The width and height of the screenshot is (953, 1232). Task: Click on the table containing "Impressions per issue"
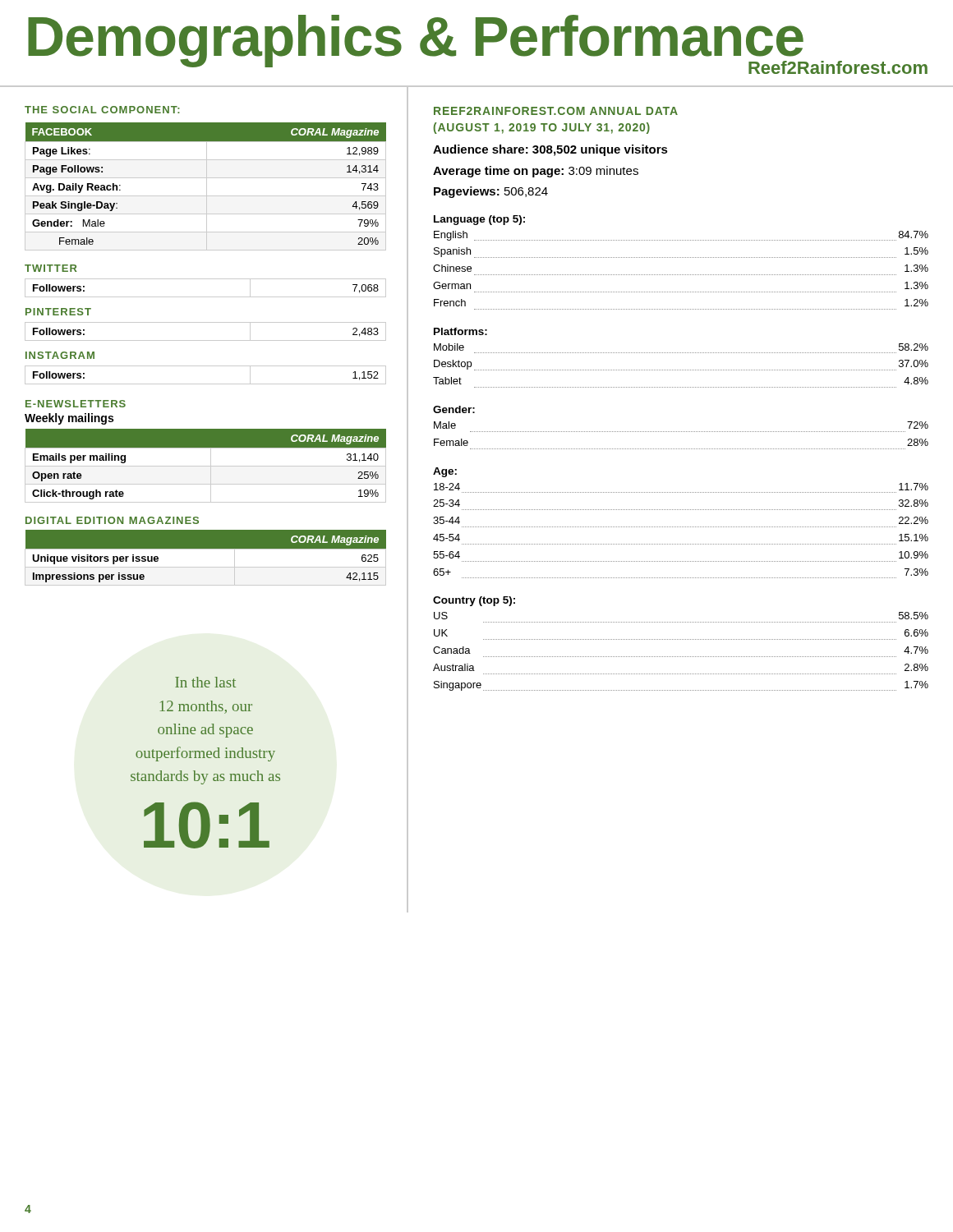click(205, 558)
